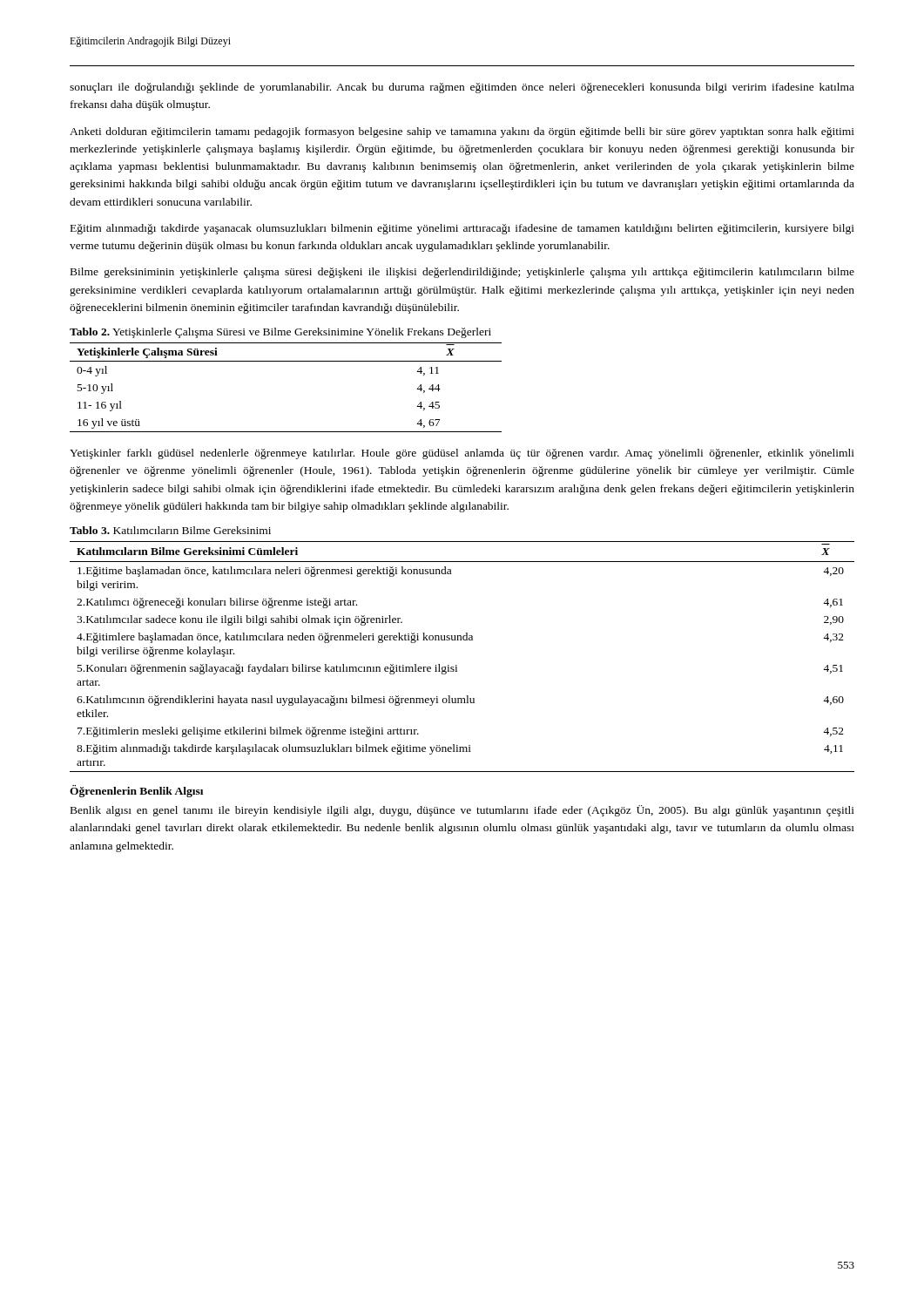Navigate to the text block starting "sonuçları ile doğrulandığı"

click(x=462, y=96)
